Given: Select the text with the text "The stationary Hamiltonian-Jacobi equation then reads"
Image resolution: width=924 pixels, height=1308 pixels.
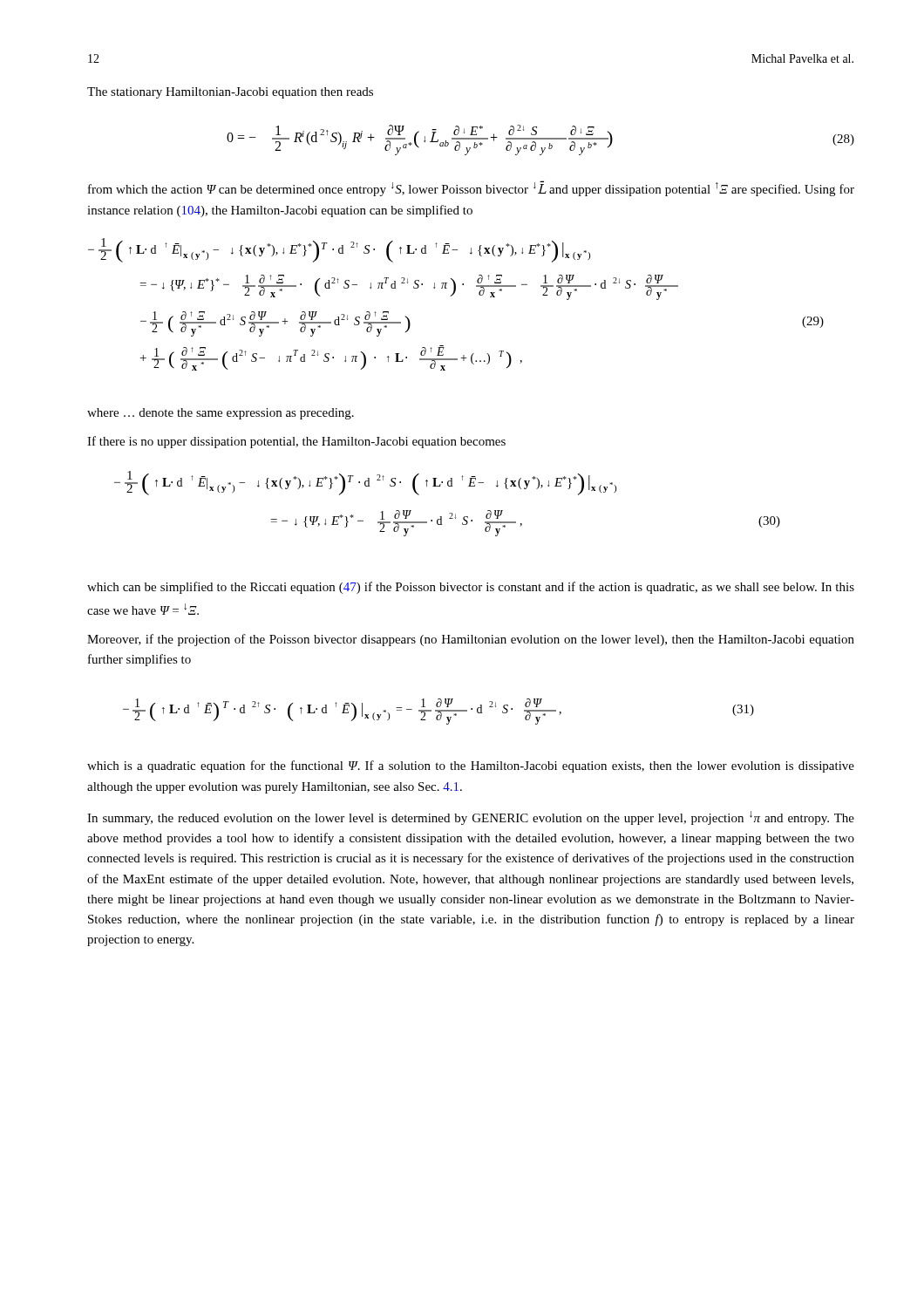Looking at the screenshot, I should tap(230, 92).
